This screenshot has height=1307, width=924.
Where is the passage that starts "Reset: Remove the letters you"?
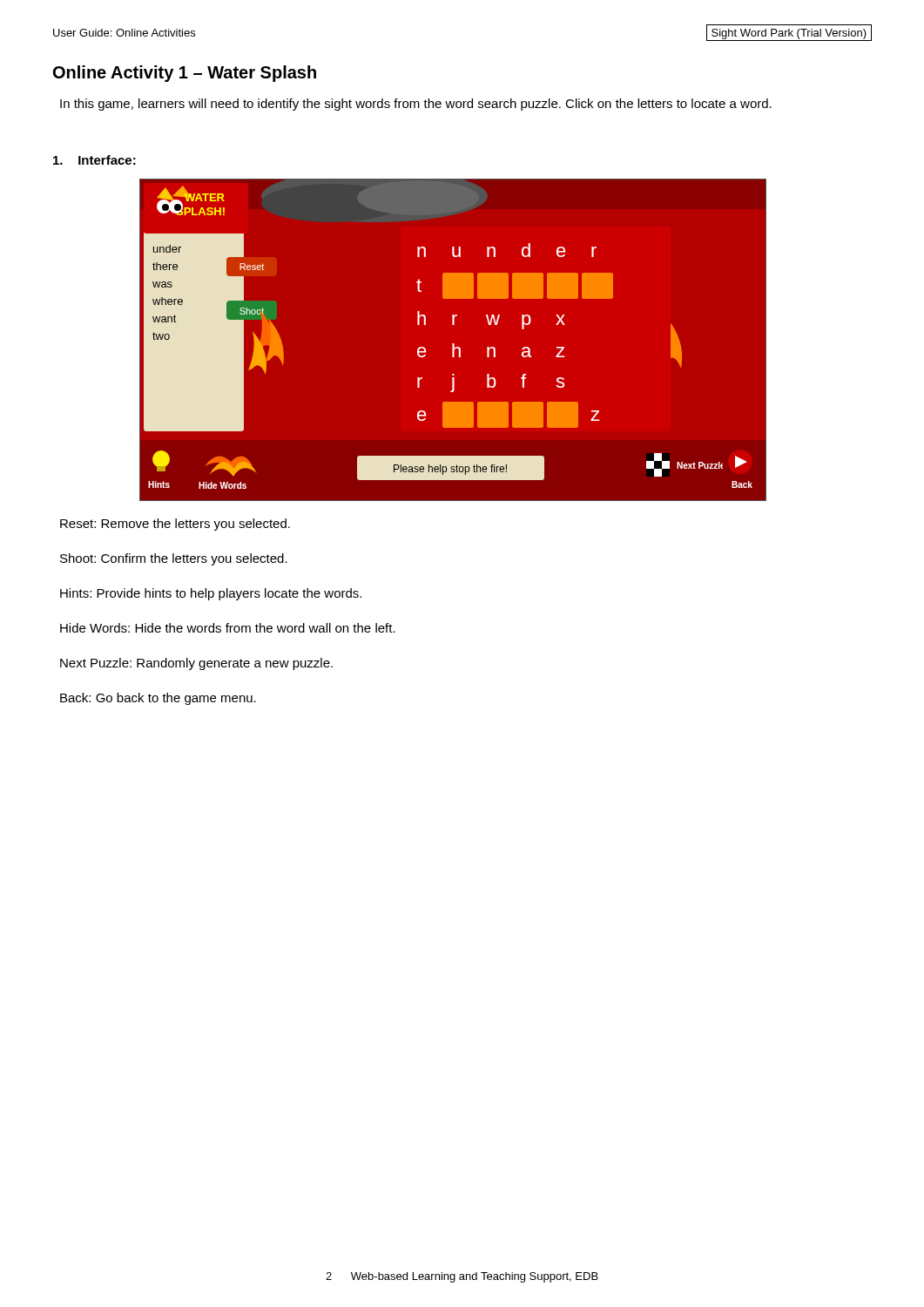[x=175, y=523]
